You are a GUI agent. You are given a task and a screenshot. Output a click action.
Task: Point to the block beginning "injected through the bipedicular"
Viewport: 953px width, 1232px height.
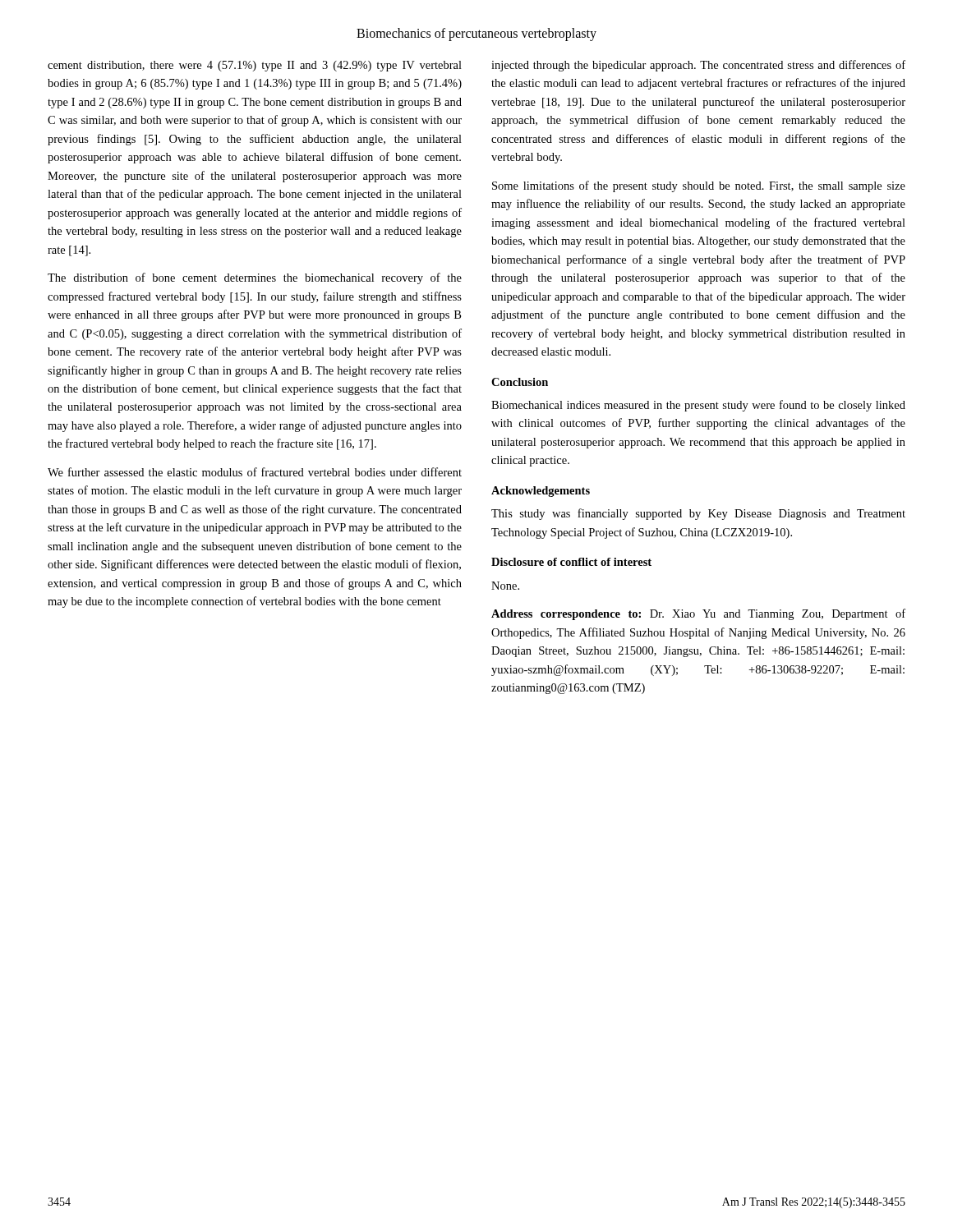(x=698, y=111)
